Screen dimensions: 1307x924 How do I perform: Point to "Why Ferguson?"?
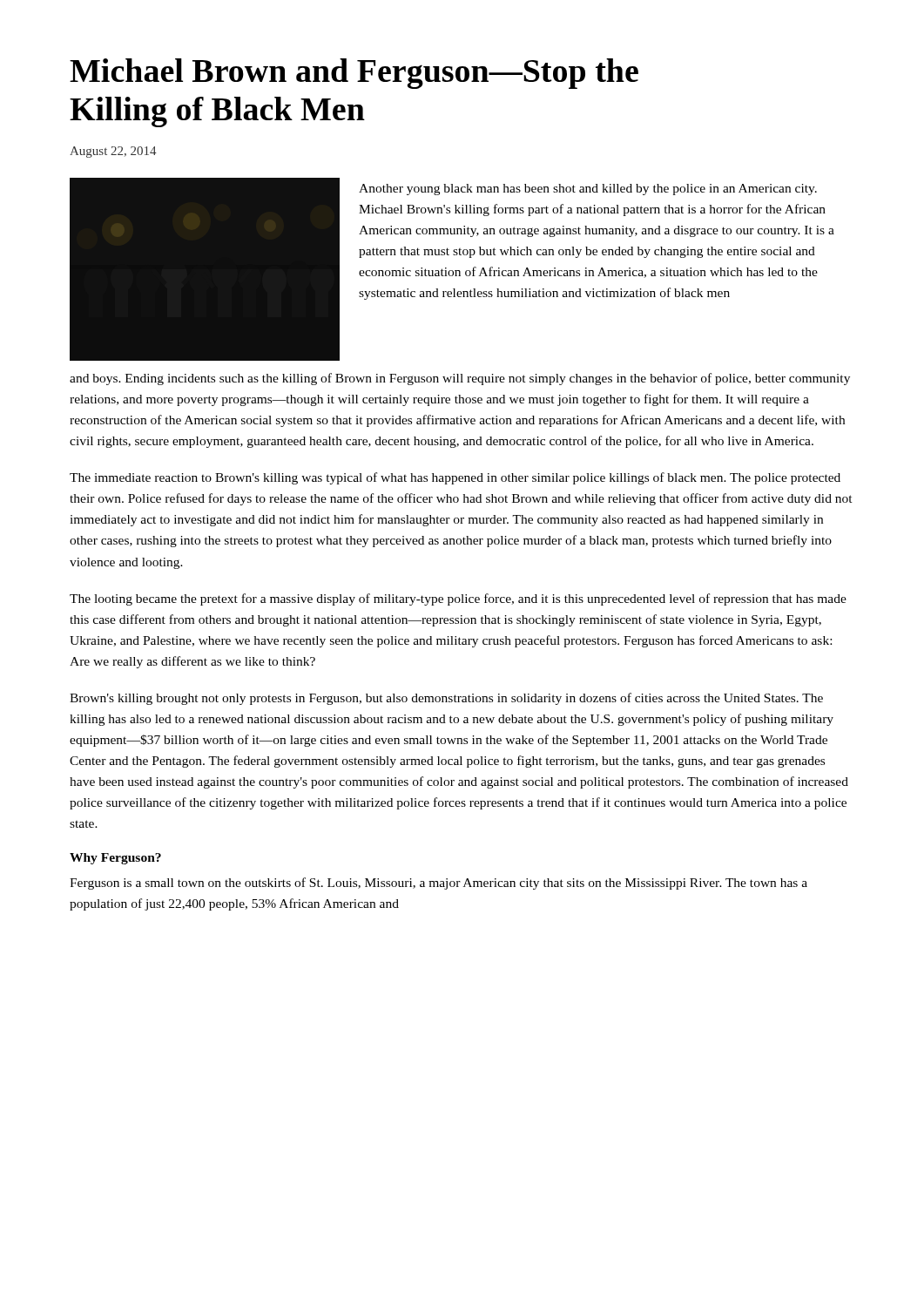tap(116, 857)
